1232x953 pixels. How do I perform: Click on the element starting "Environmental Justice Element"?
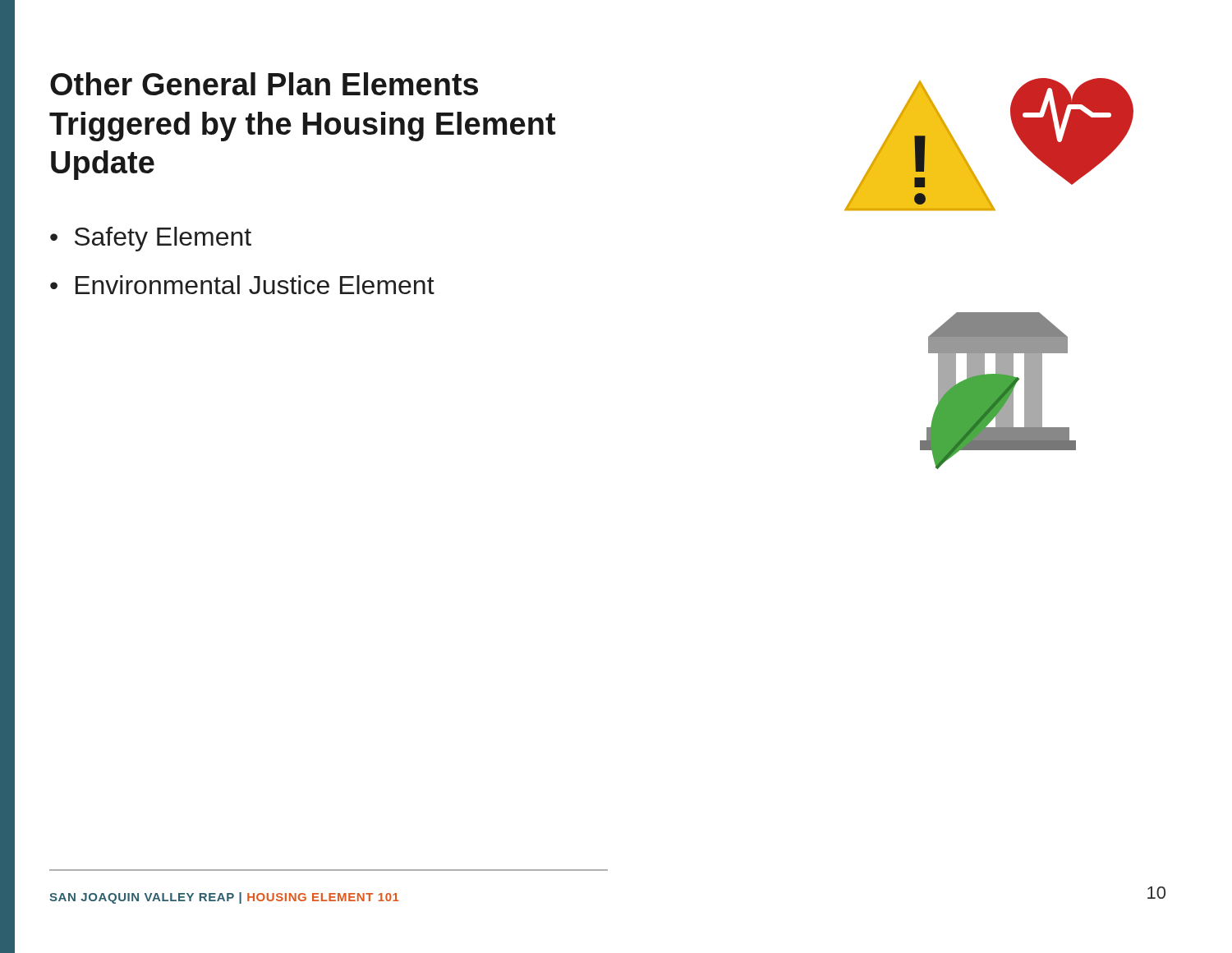[254, 285]
